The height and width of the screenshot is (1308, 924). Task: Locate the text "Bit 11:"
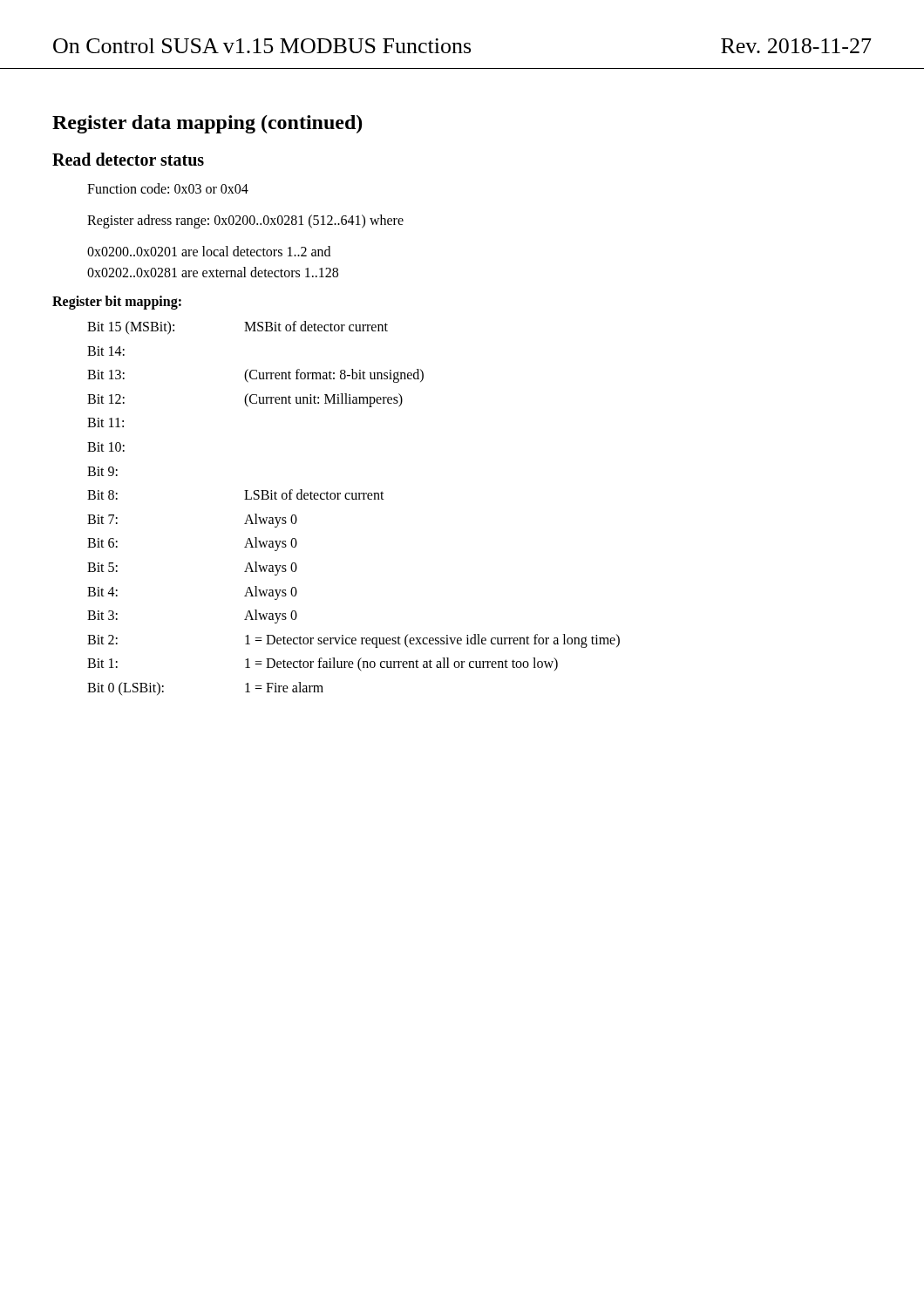click(x=105, y=422)
